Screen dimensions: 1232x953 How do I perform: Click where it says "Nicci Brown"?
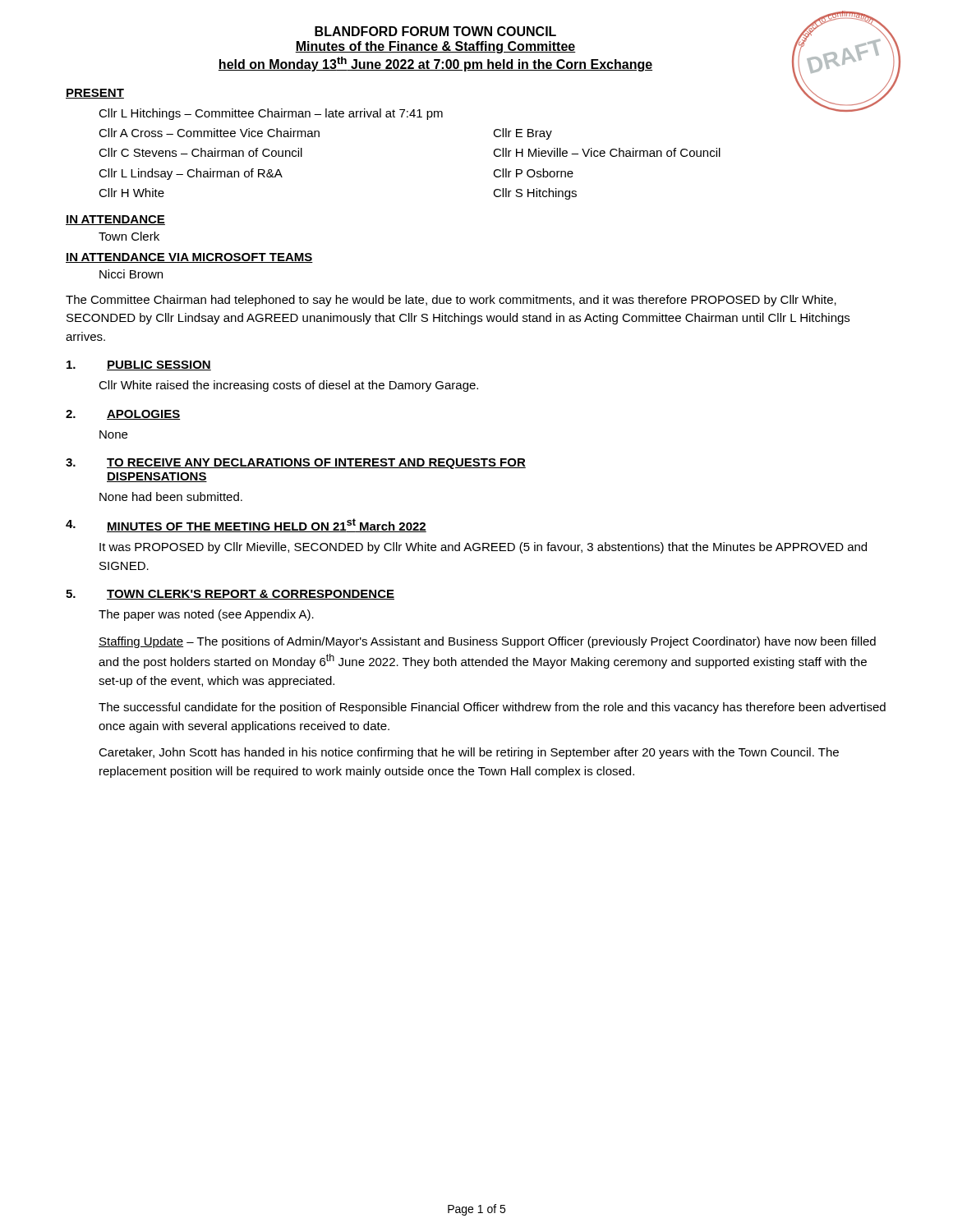(131, 274)
